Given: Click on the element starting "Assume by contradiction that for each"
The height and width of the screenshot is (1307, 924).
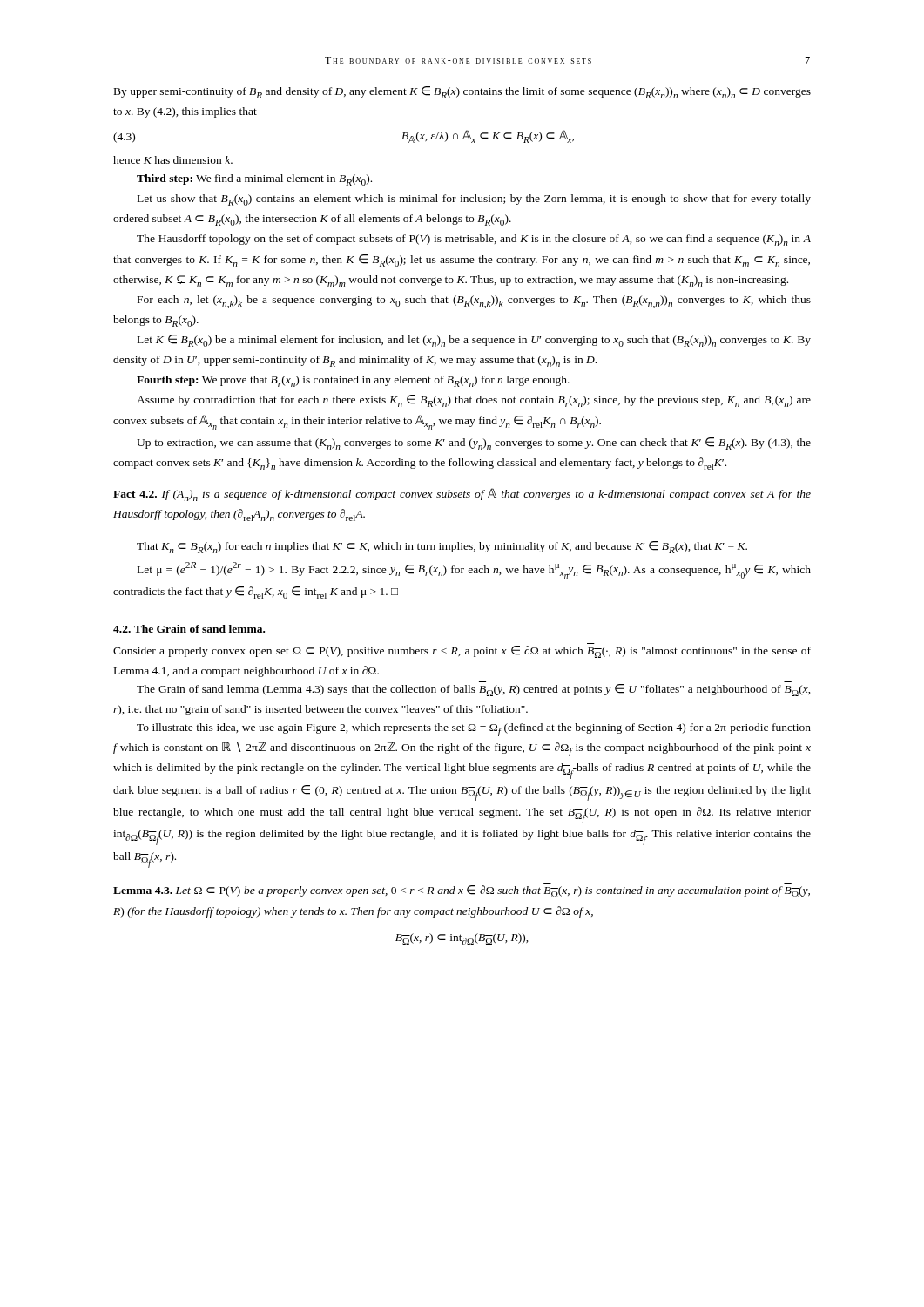Looking at the screenshot, I should (x=462, y=413).
